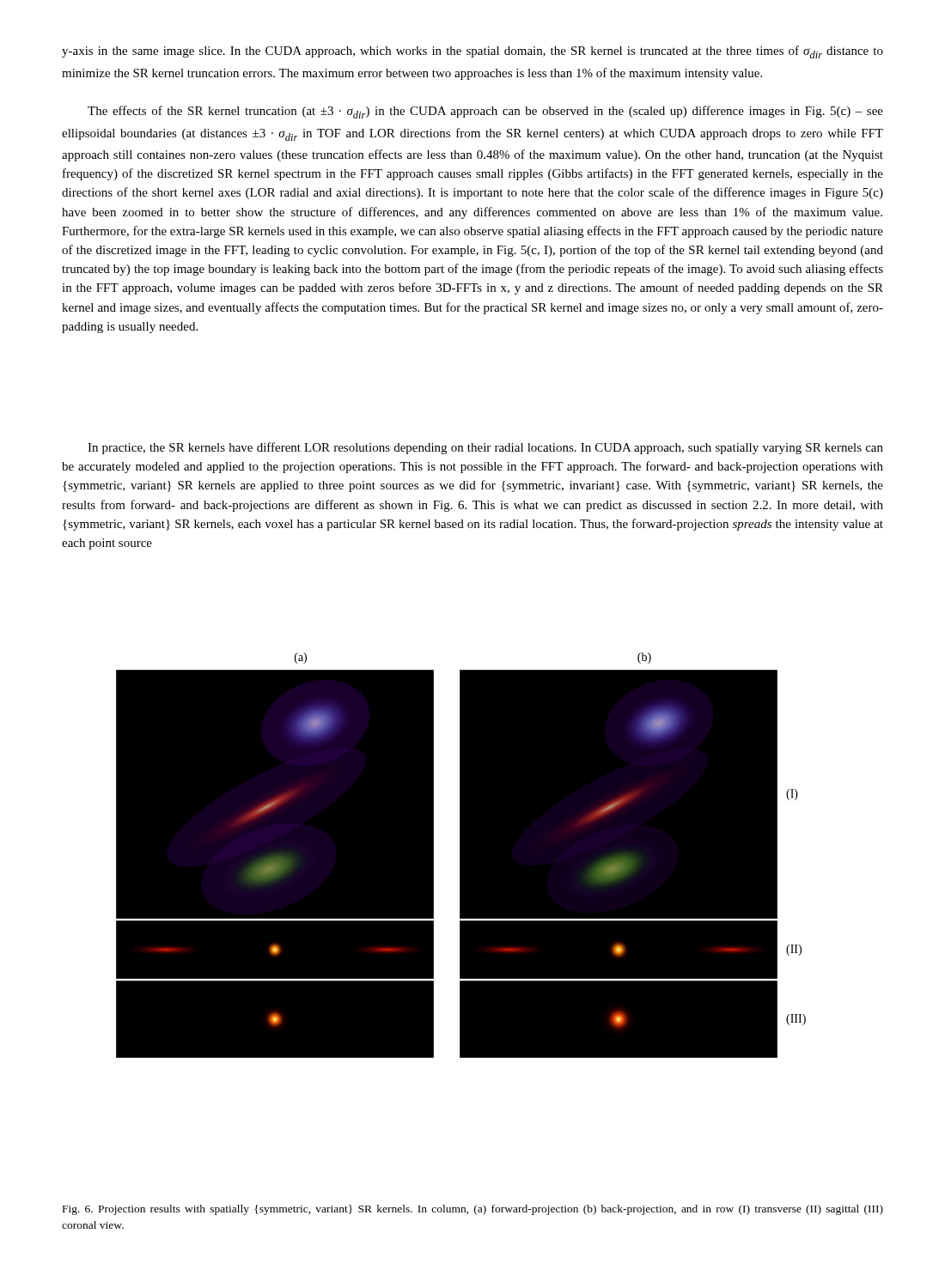Point to the element starting "Fig. 6. Projection results with spatially"
The height and width of the screenshot is (1288, 945).
(x=472, y=1217)
